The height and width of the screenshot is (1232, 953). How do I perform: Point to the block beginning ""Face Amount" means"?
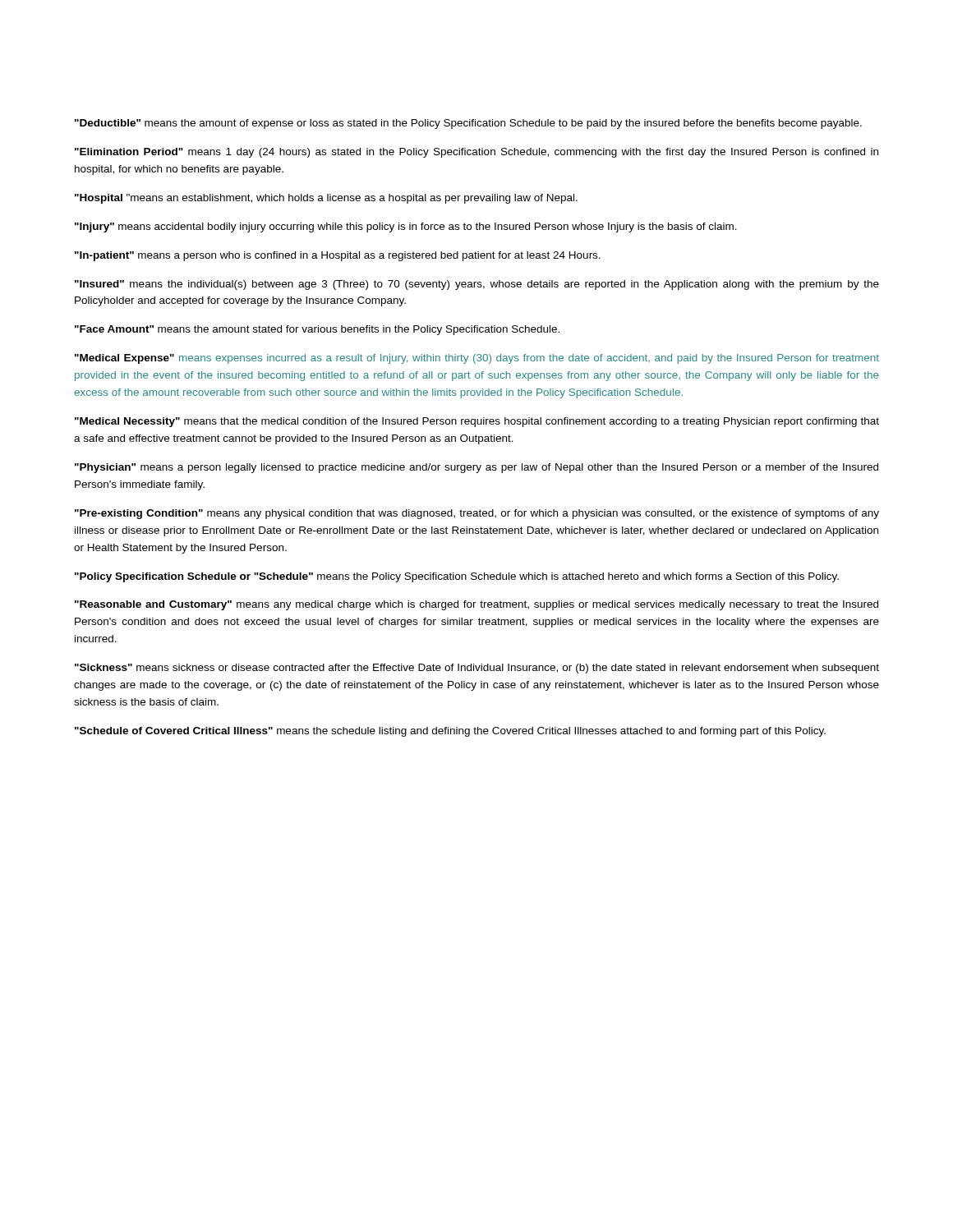[x=317, y=329]
